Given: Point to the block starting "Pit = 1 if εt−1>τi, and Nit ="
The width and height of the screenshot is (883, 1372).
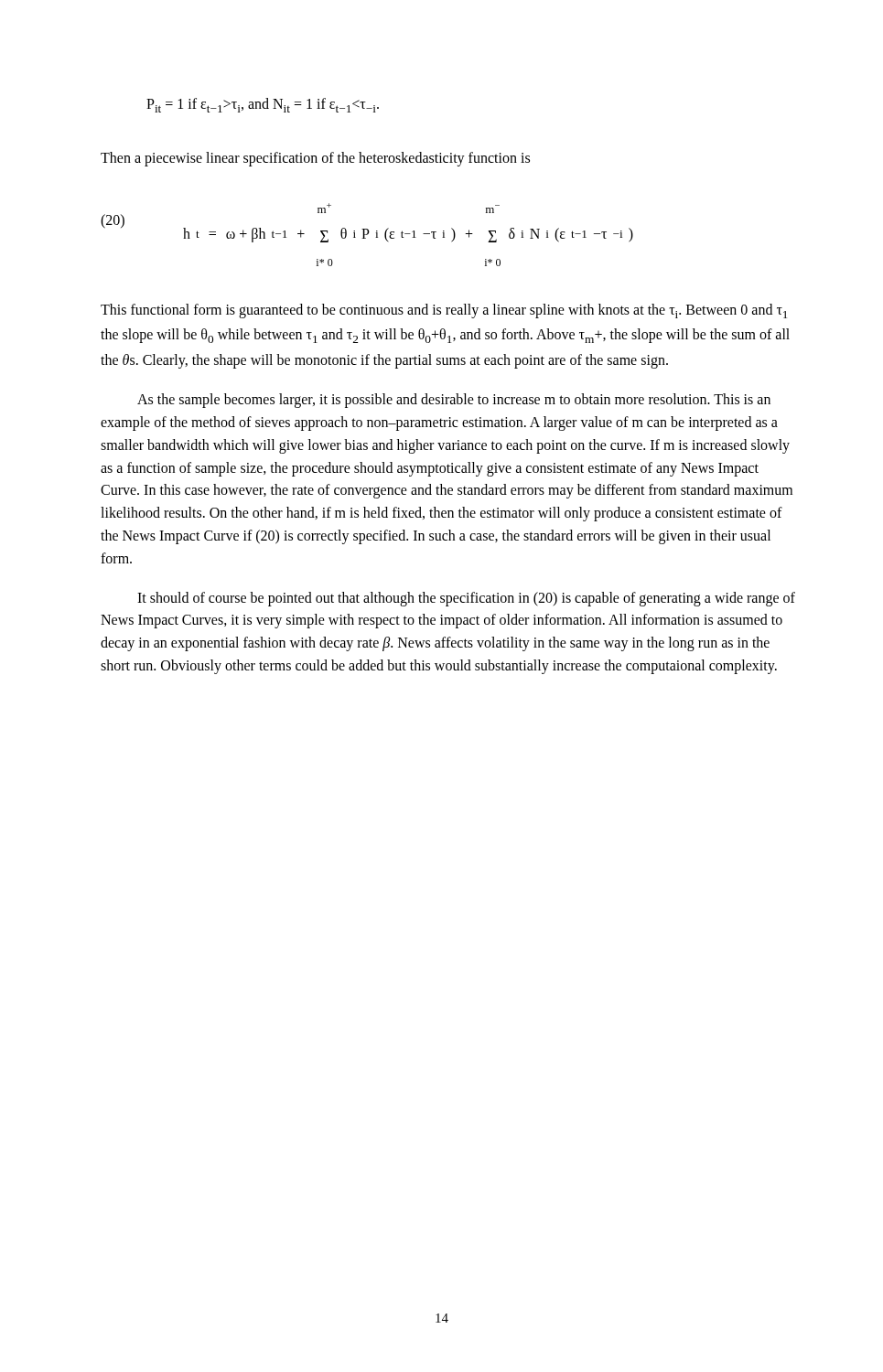Looking at the screenshot, I should [263, 106].
